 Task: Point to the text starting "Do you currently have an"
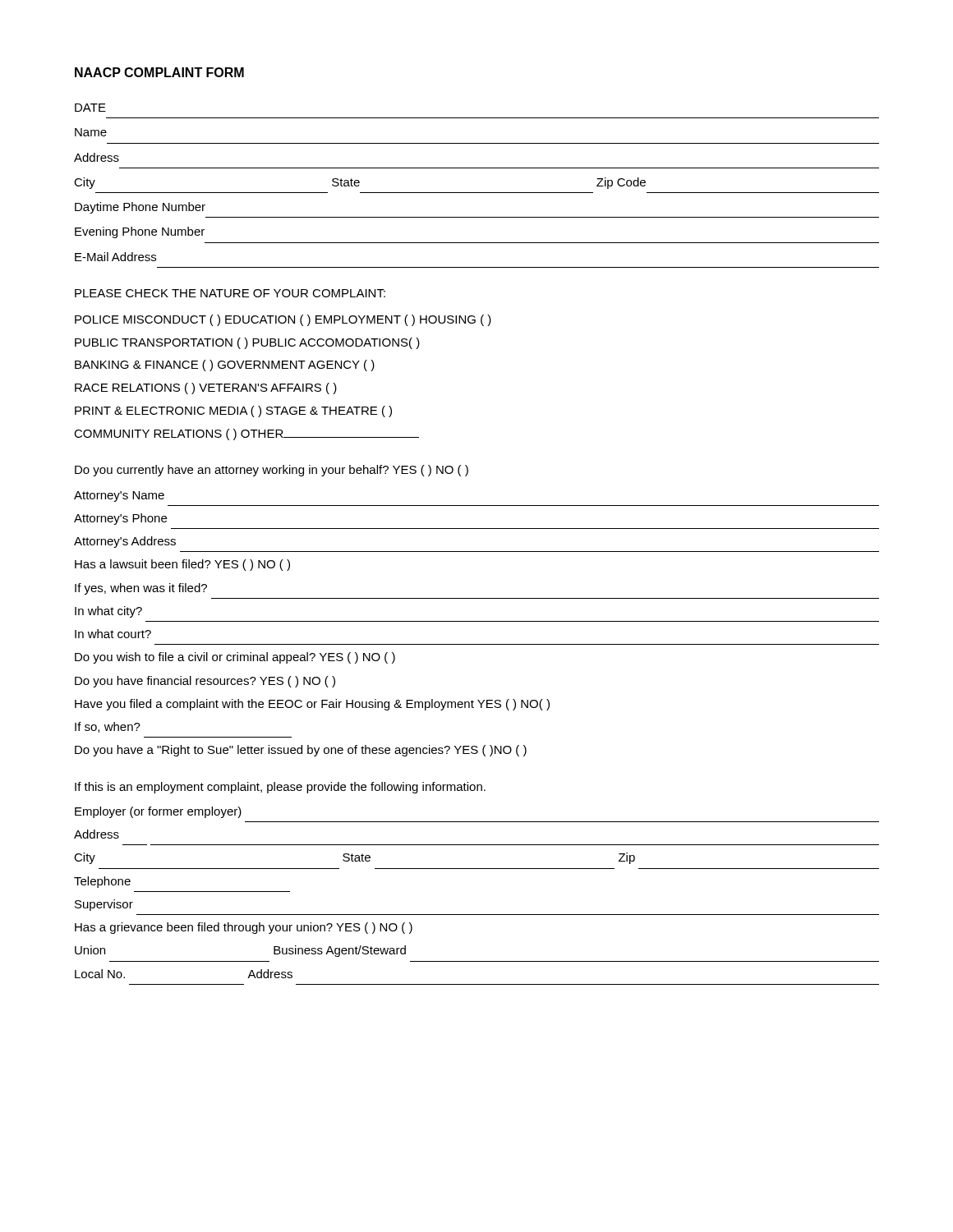476,610
